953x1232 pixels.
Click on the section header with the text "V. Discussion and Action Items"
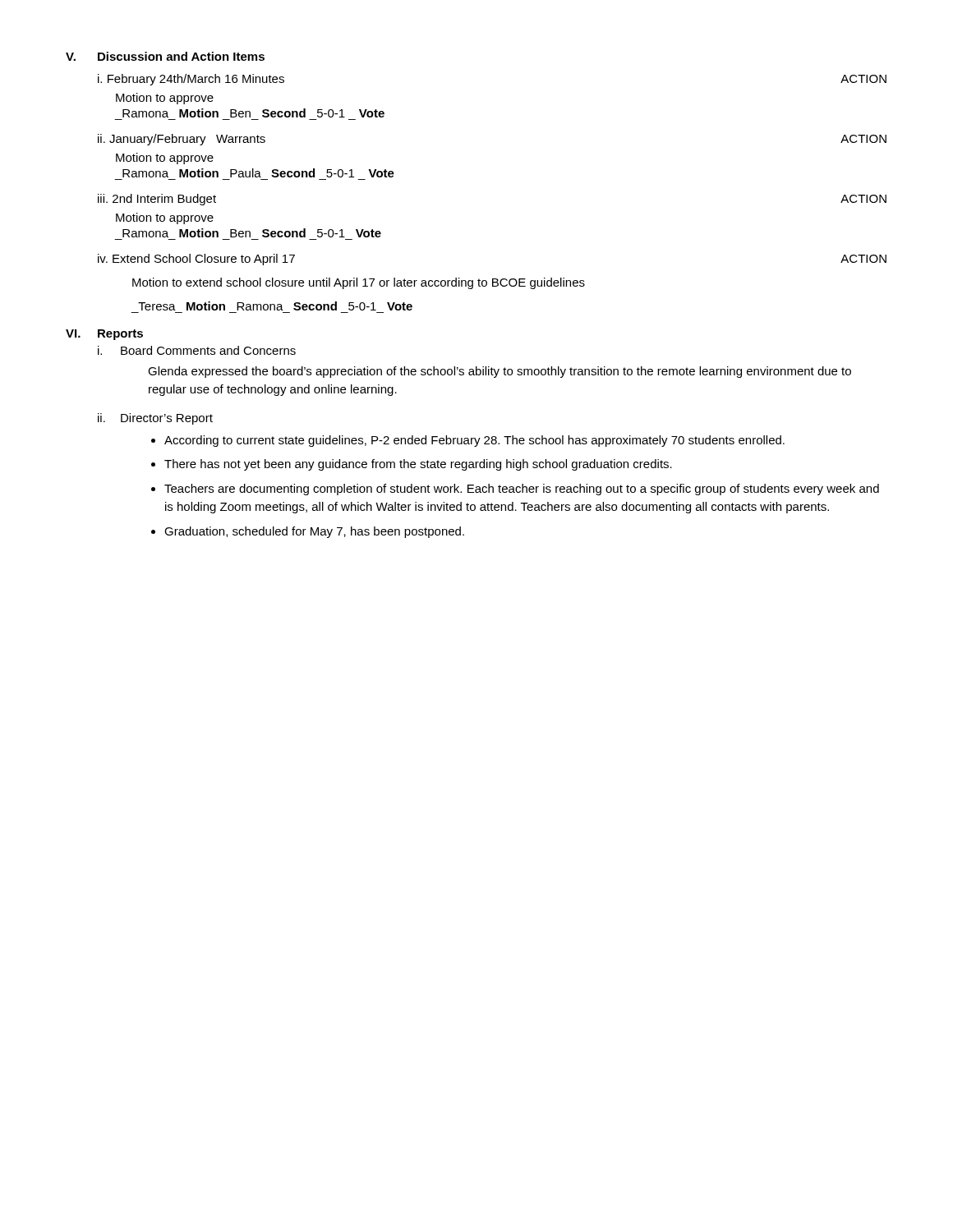tap(165, 56)
